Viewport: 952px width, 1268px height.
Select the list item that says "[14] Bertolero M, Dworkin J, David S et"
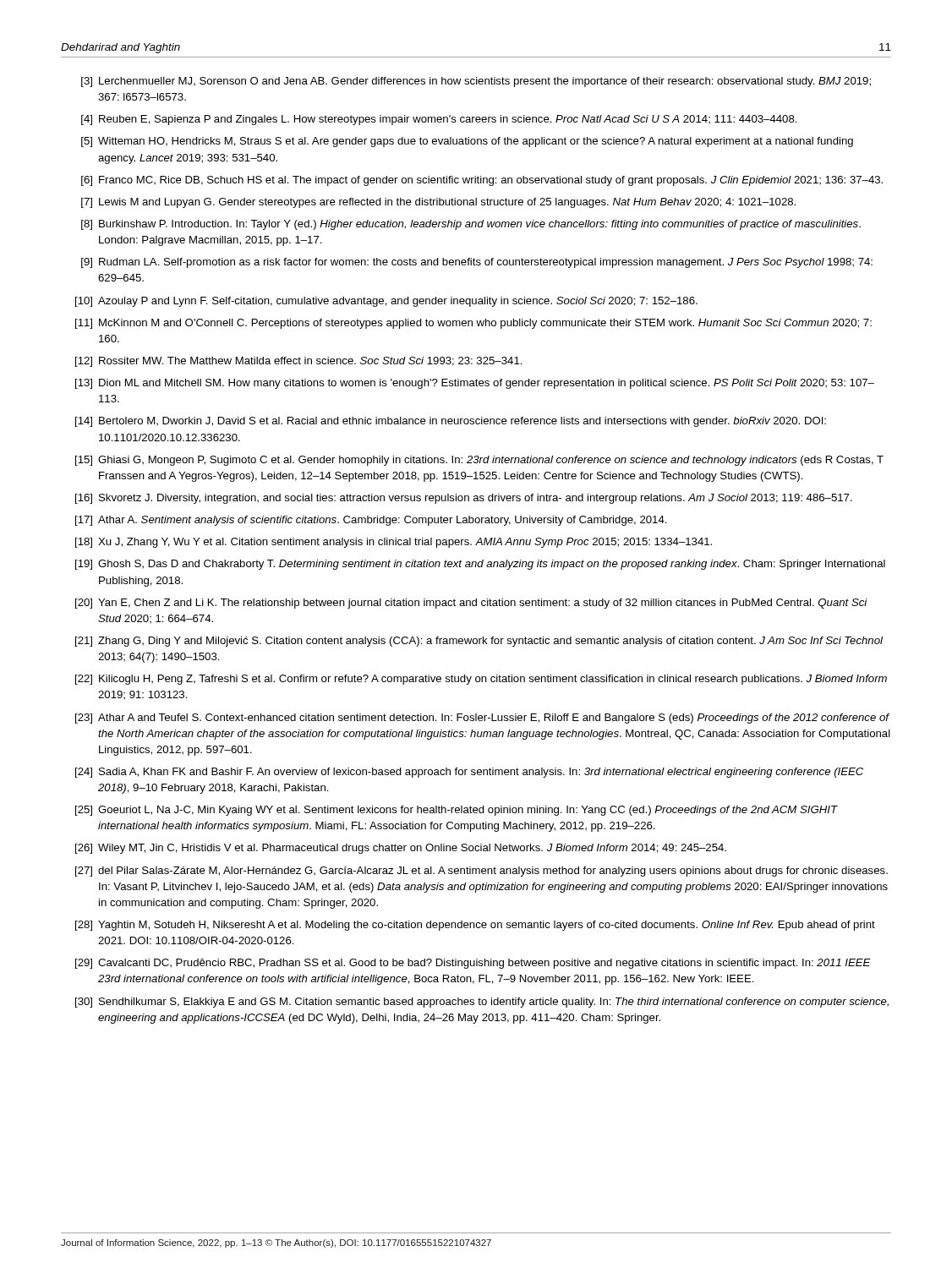click(x=476, y=429)
